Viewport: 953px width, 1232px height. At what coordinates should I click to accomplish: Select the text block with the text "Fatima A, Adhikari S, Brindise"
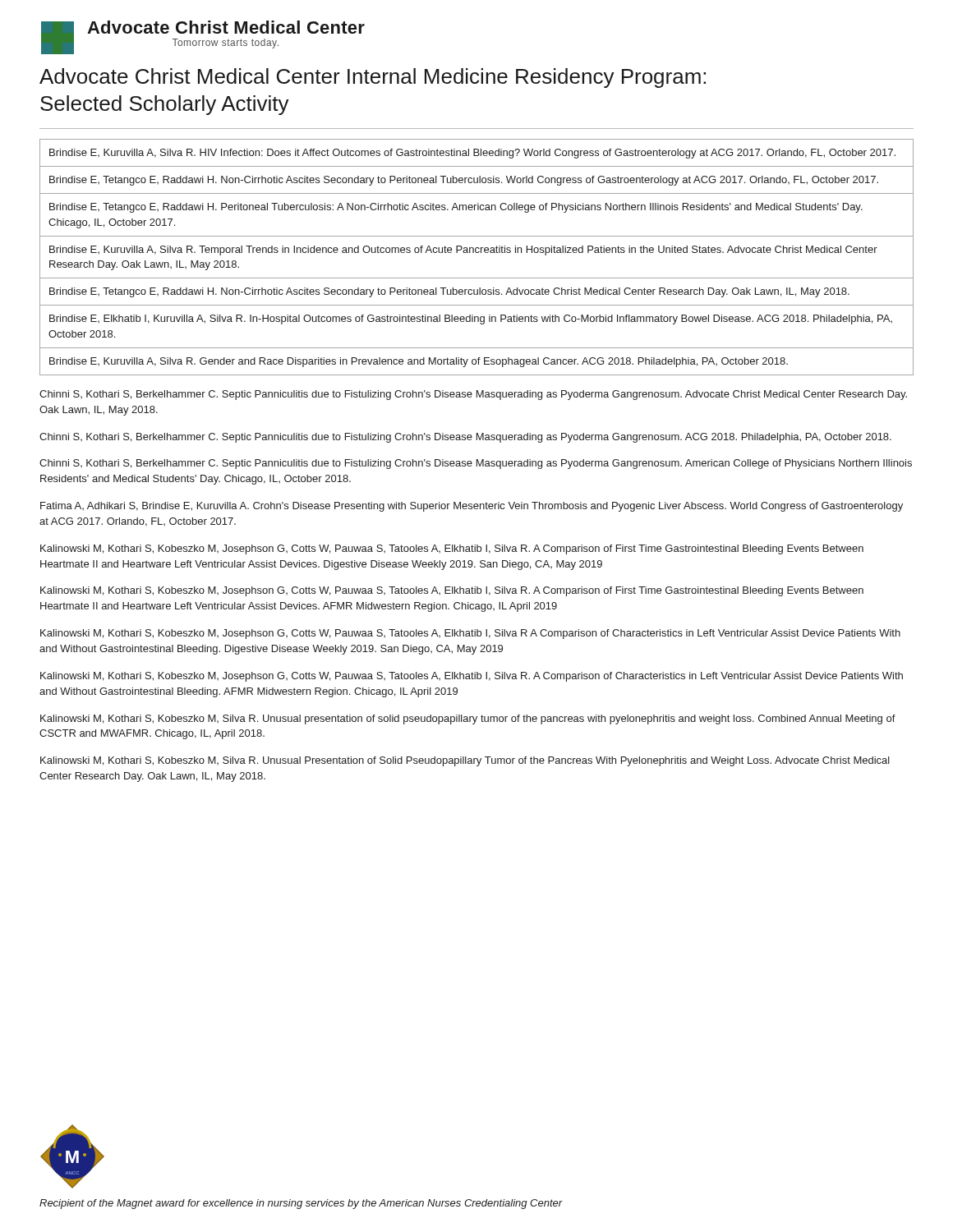click(x=471, y=513)
